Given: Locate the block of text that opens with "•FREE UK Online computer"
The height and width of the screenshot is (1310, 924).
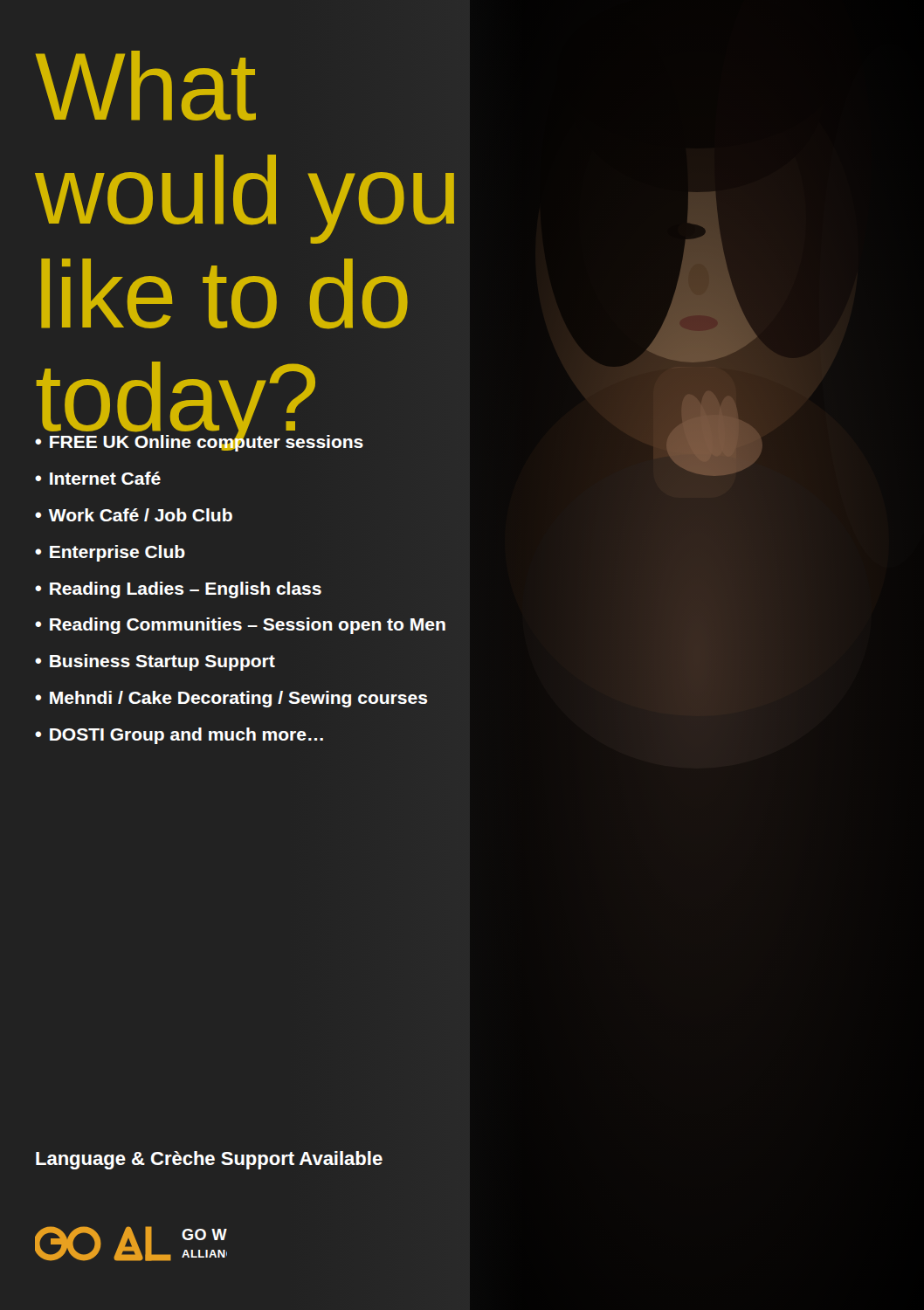Looking at the screenshot, I should coord(253,442).
